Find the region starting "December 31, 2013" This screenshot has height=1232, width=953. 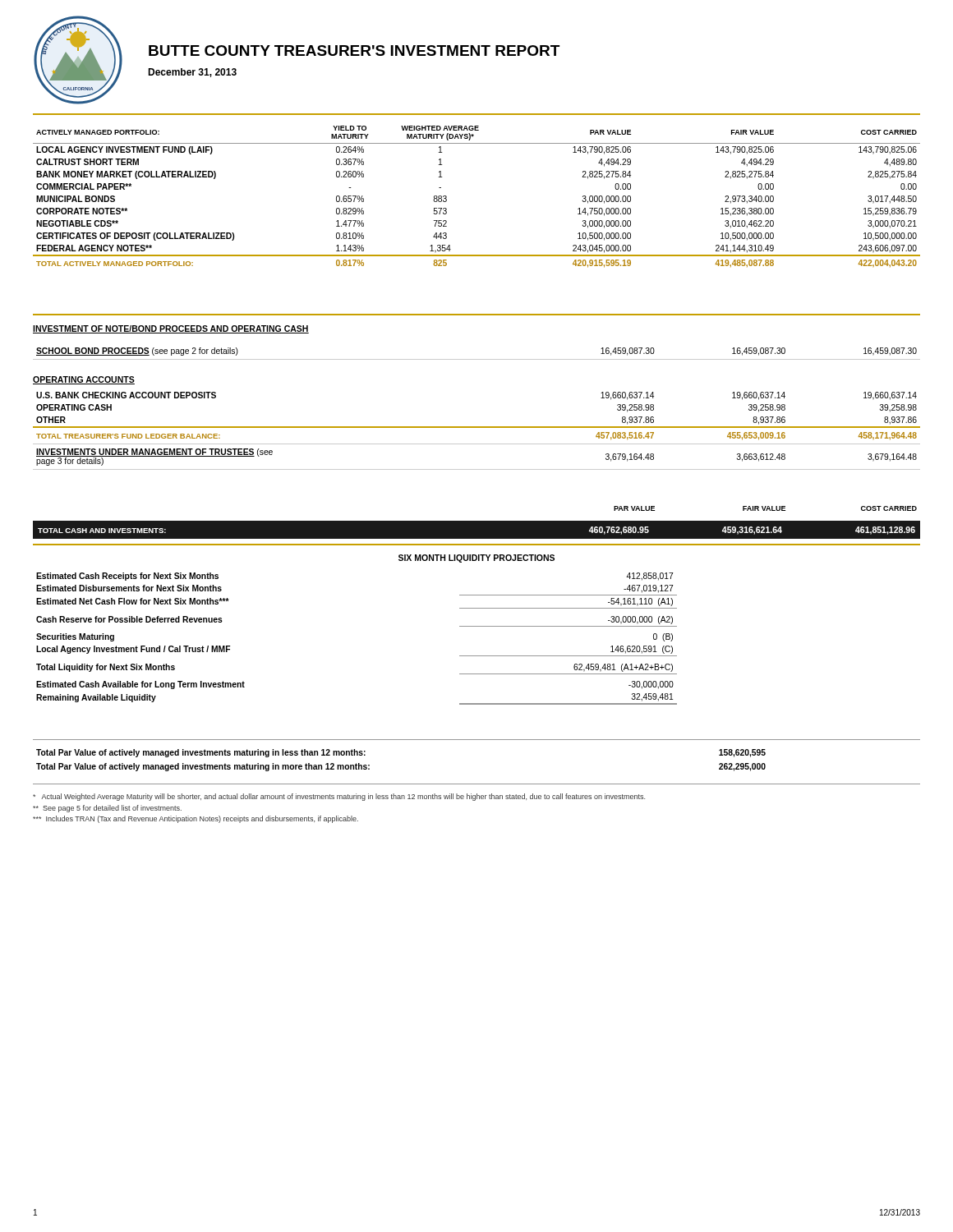[192, 72]
